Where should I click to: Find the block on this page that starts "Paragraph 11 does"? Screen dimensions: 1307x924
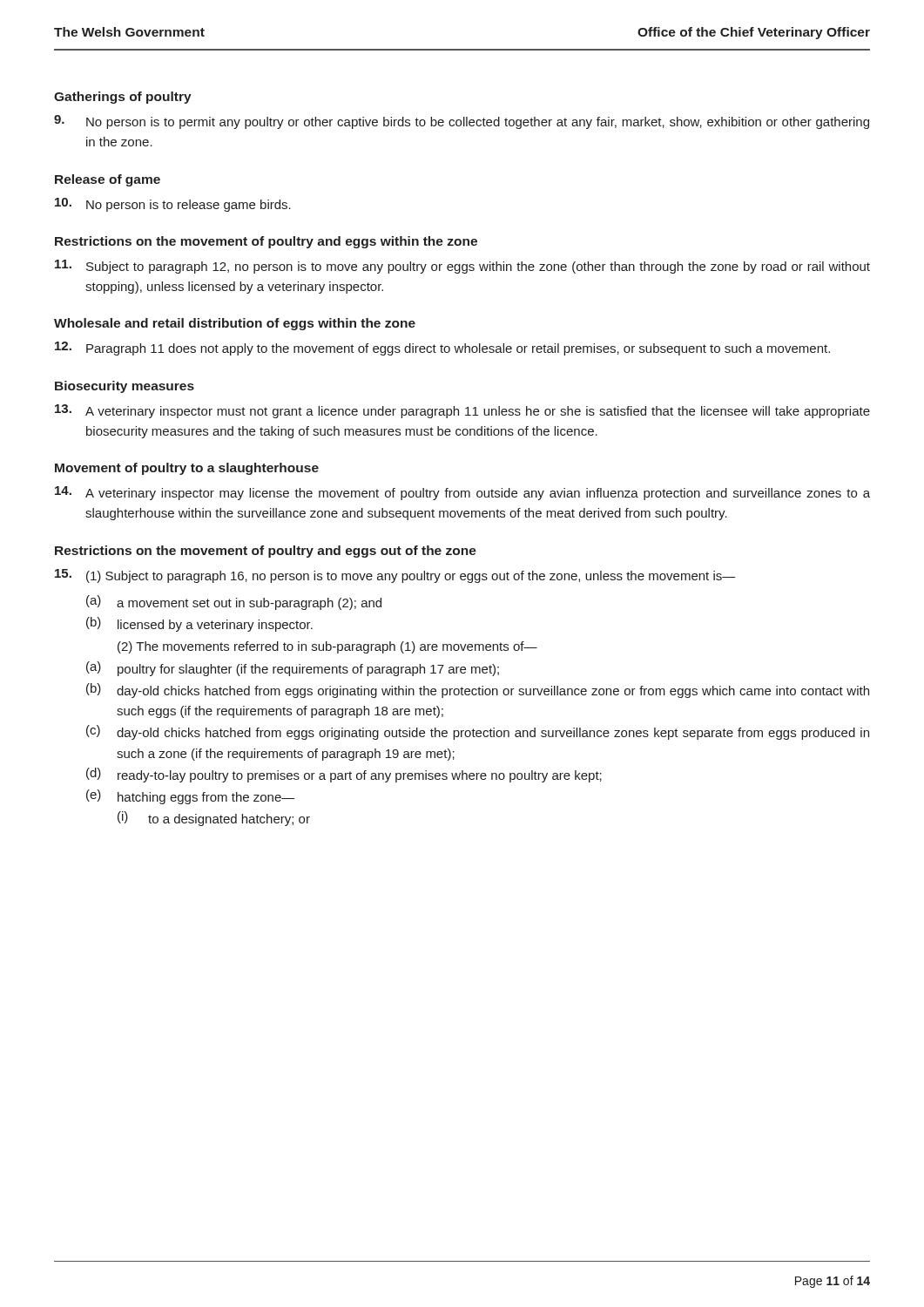pyautogui.click(x=443, y=348)
